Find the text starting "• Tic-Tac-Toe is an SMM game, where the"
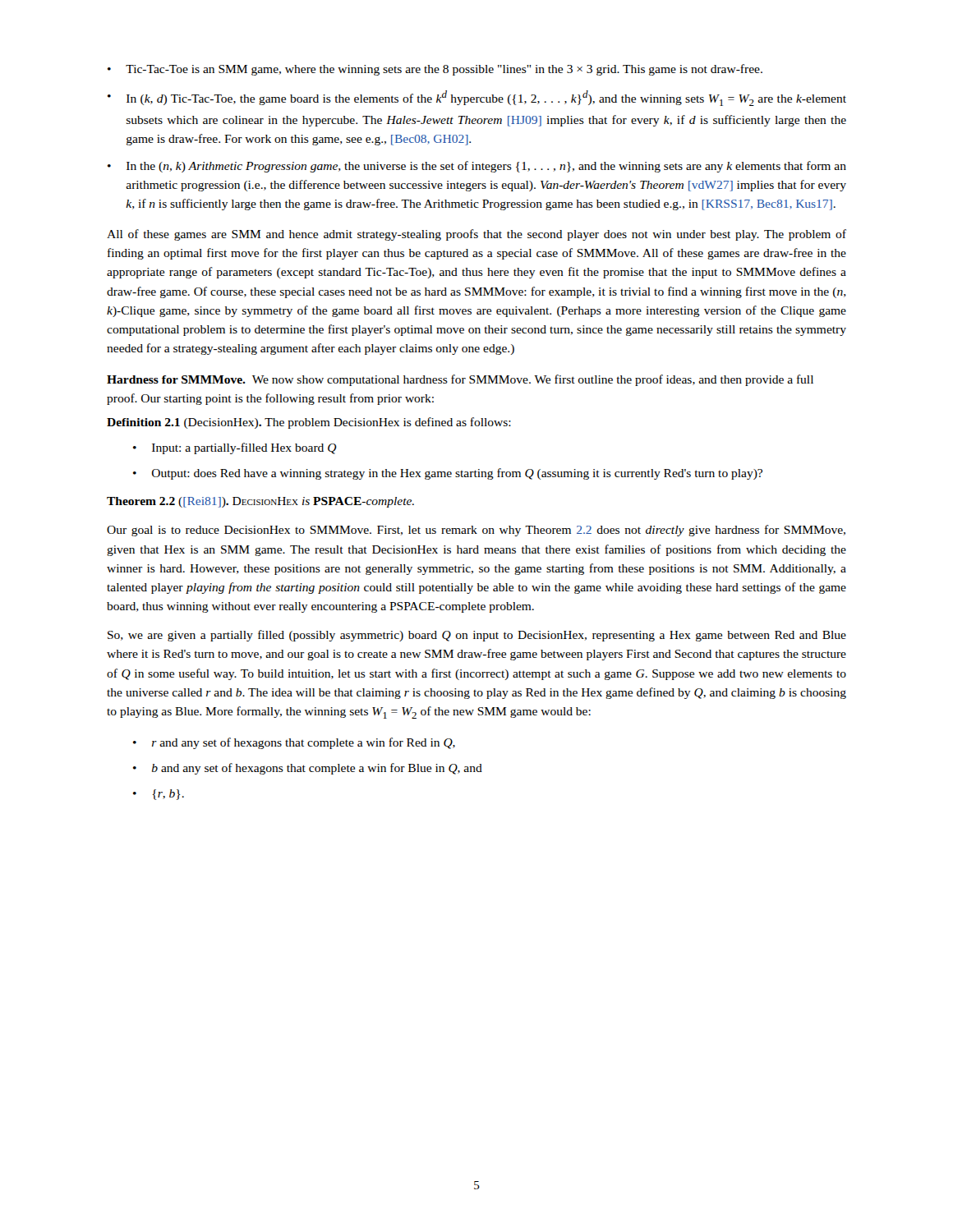 435,69
